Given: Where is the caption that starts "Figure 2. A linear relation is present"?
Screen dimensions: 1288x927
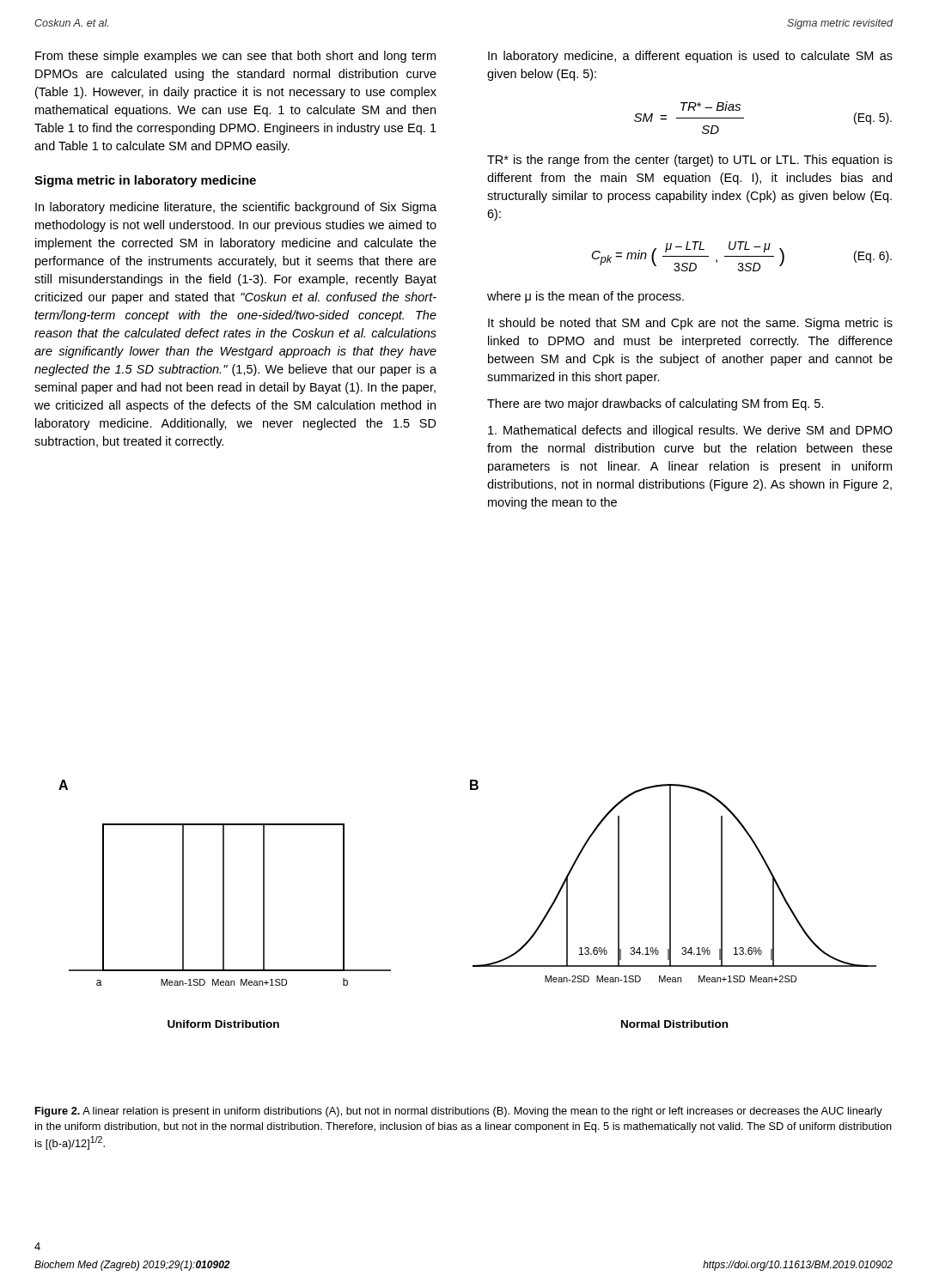Looking at the screenshot, I should (463, 1127).
